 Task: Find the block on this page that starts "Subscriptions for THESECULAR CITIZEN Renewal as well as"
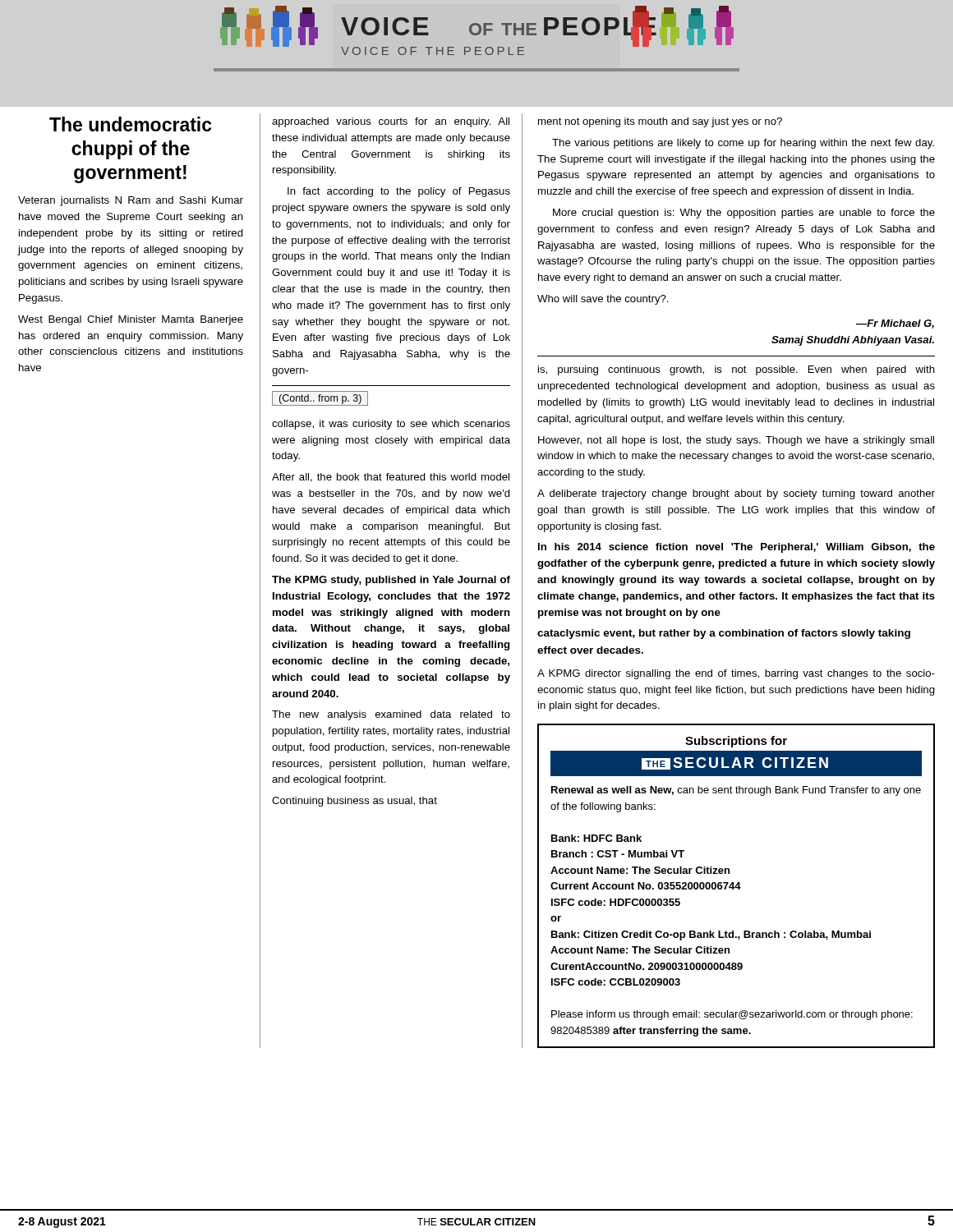736,886
